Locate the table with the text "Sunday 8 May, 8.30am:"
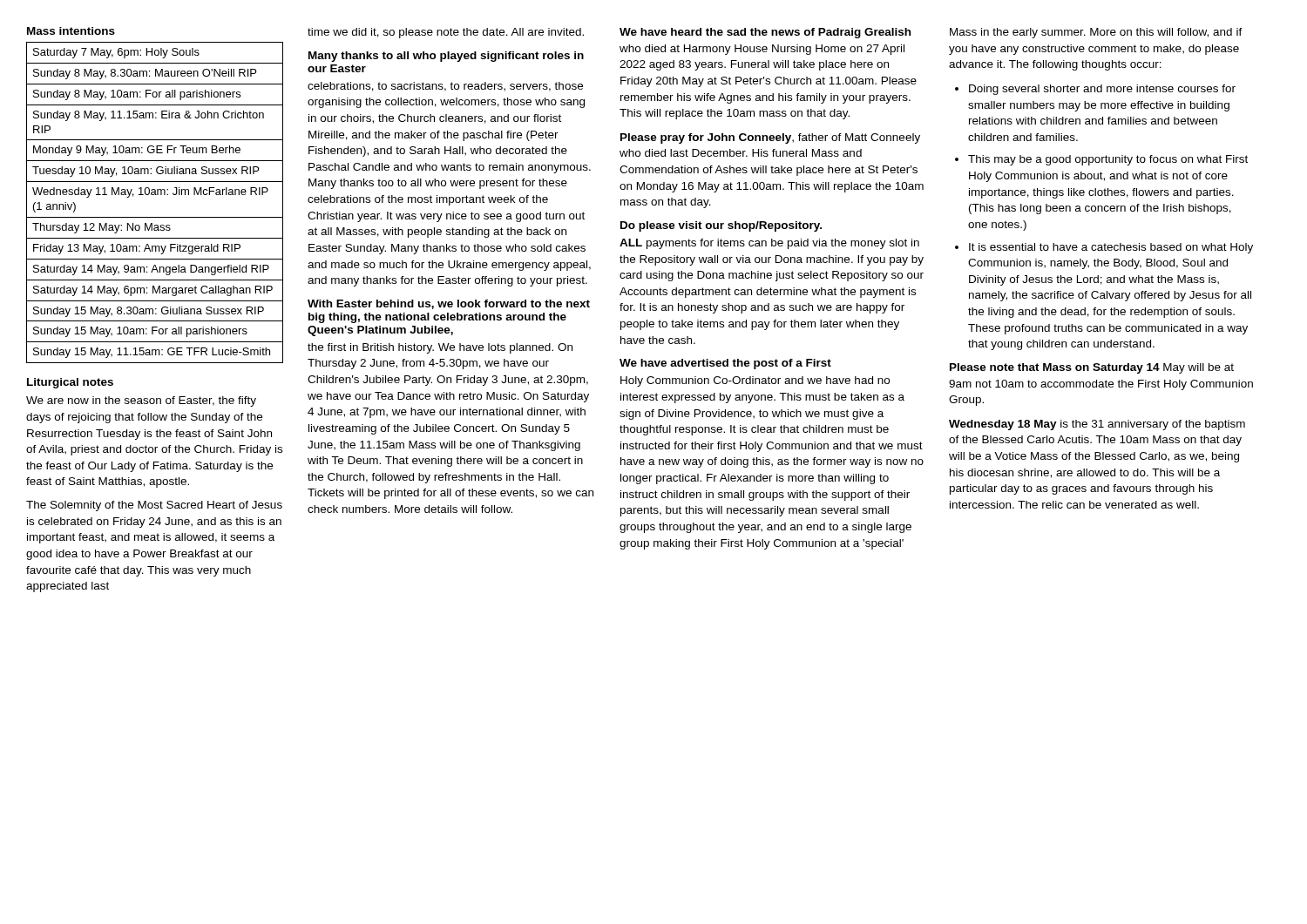 coord(155,203)
